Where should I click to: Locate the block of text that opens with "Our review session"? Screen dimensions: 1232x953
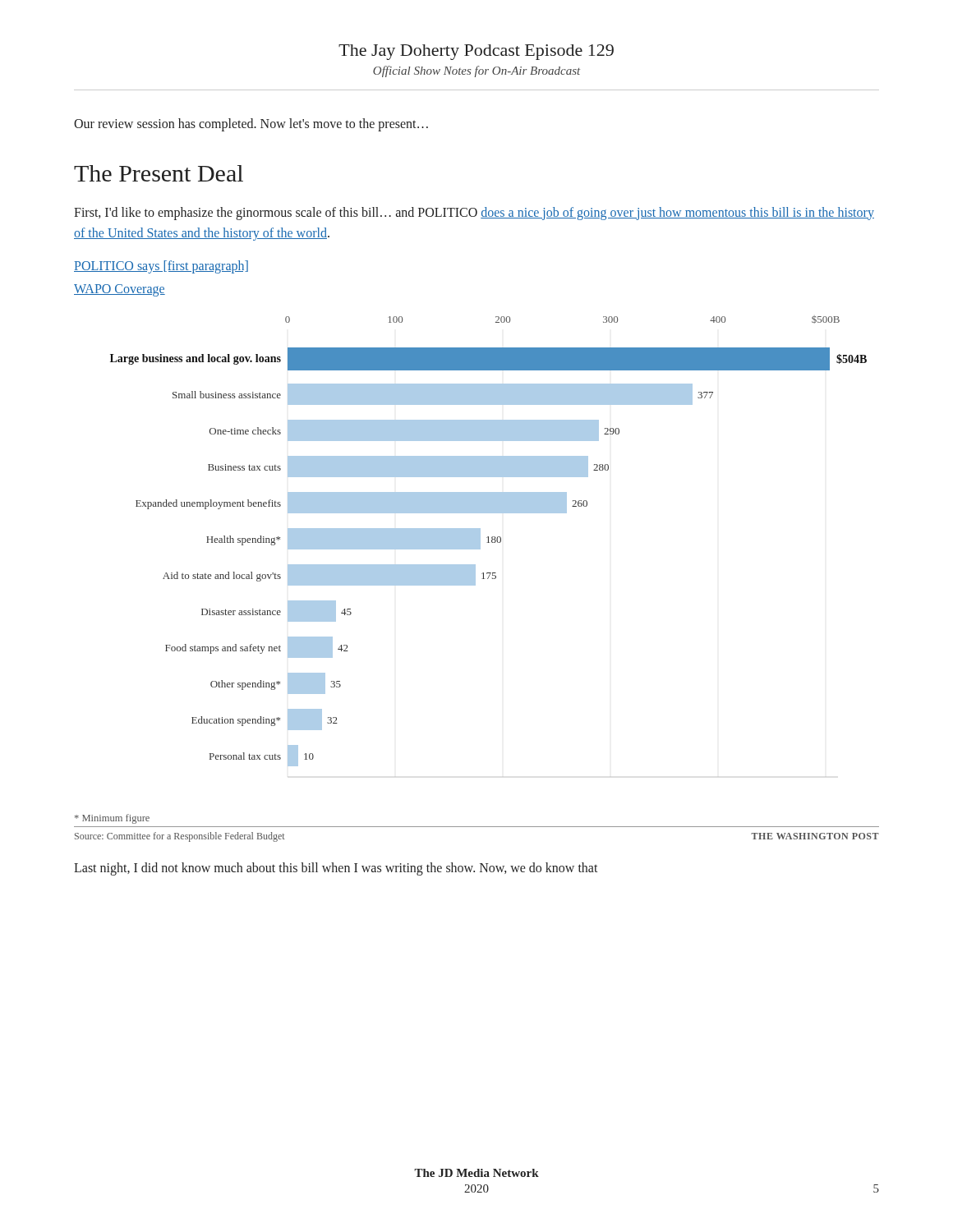click(252, 124)
